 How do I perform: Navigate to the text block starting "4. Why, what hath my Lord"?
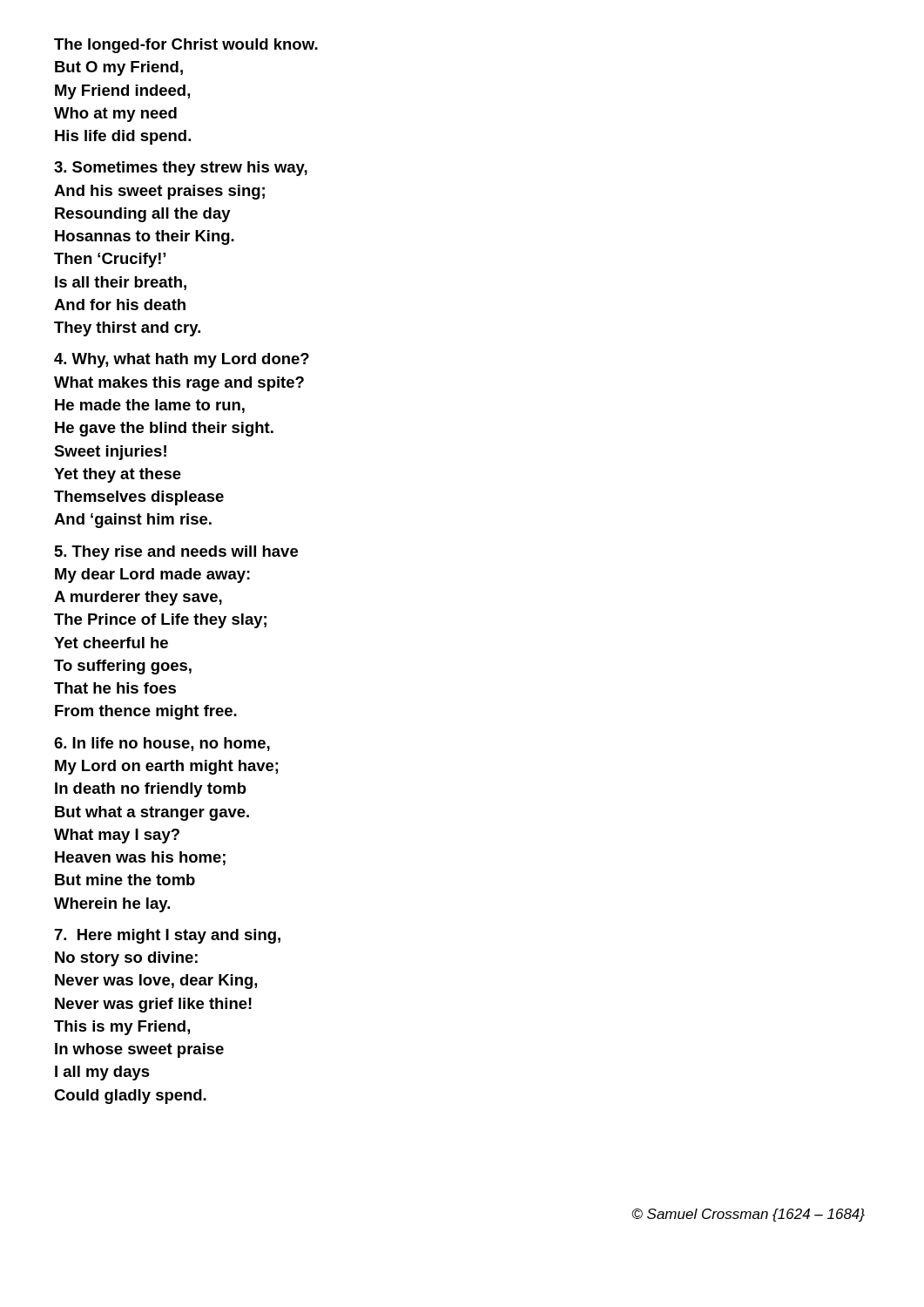[182, 360]
